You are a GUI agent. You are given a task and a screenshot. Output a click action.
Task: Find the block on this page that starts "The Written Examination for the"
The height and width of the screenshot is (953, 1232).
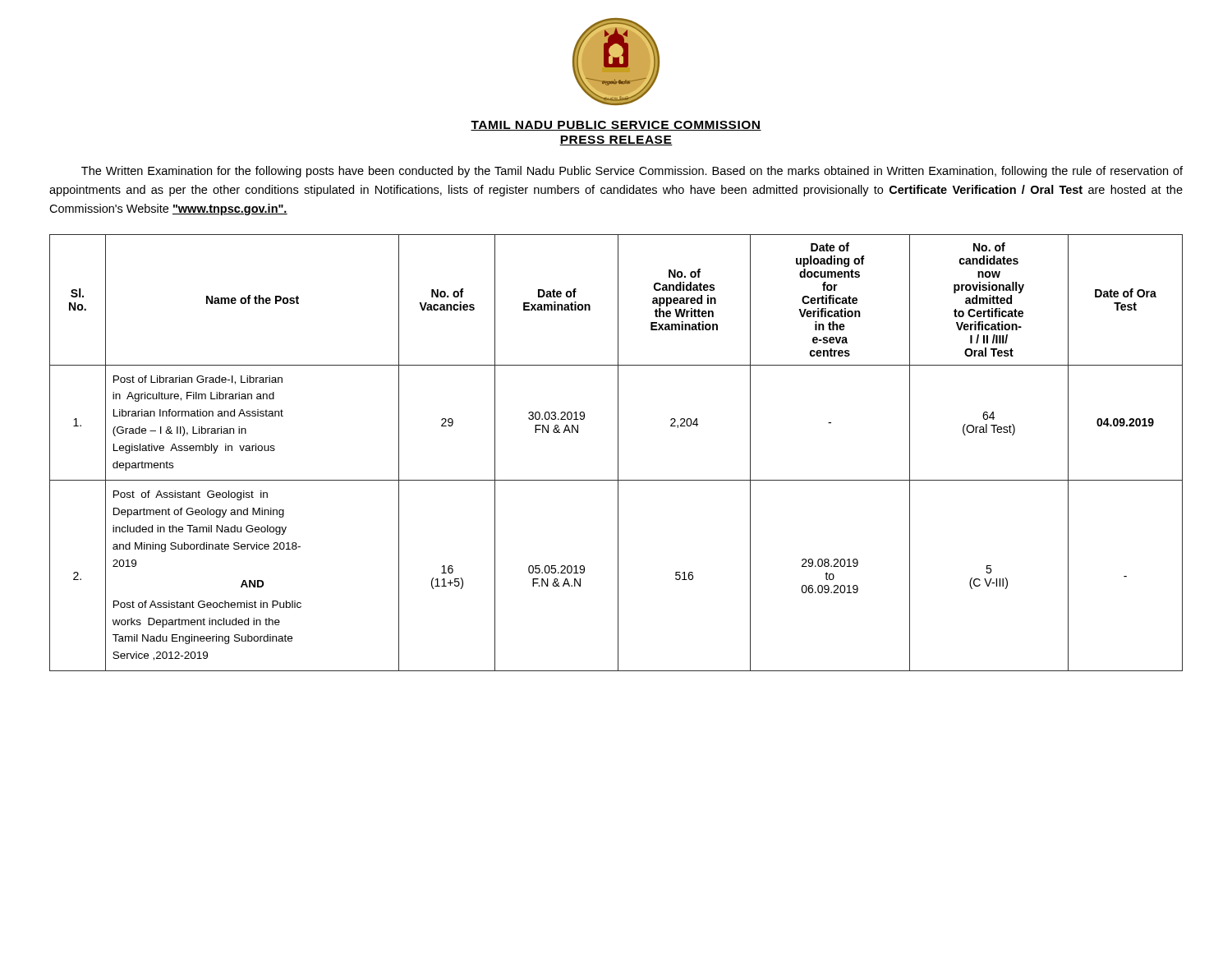coord(616,190)
